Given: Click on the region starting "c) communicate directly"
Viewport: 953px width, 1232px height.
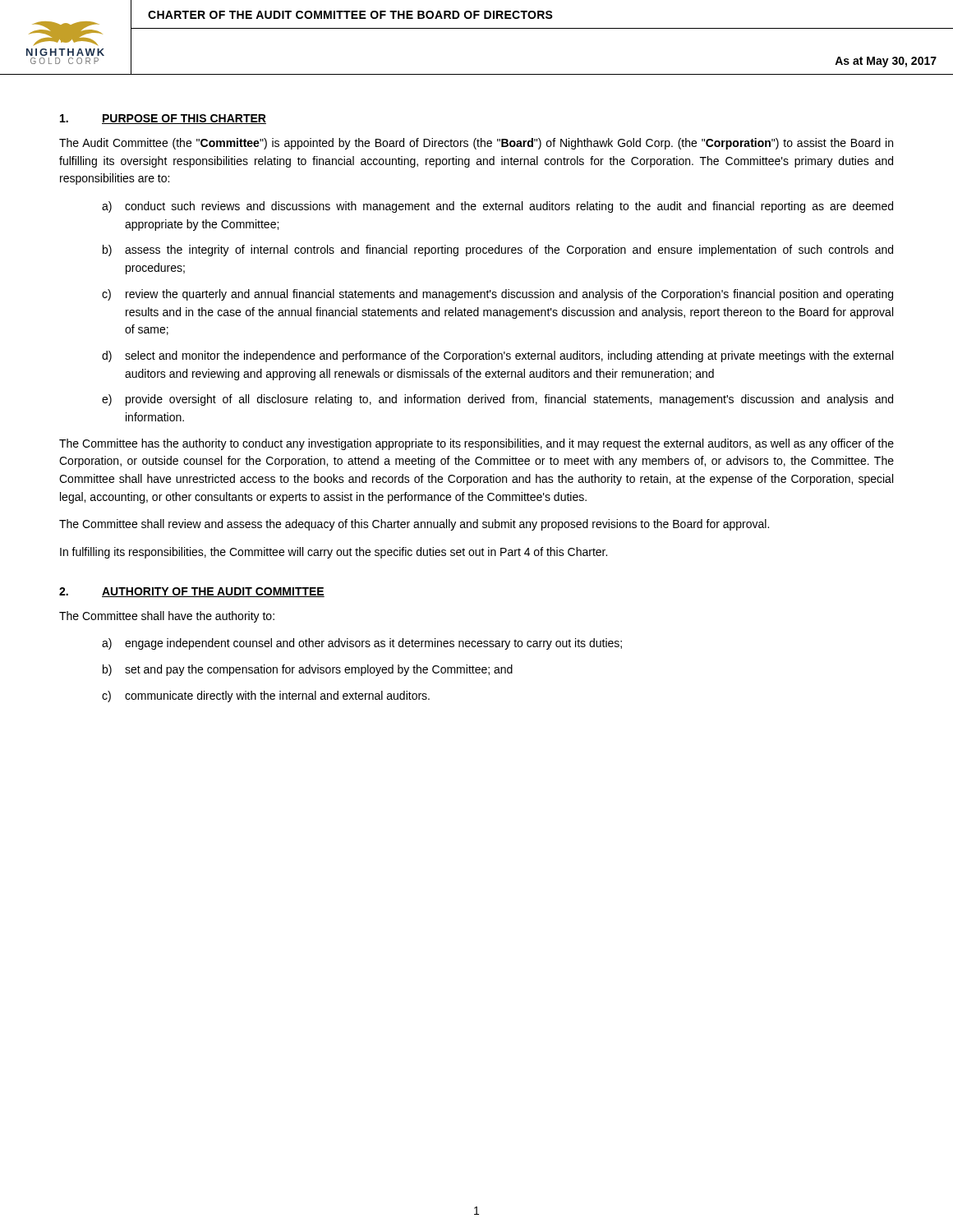Looking at the screenshot, I should point(266,696).
